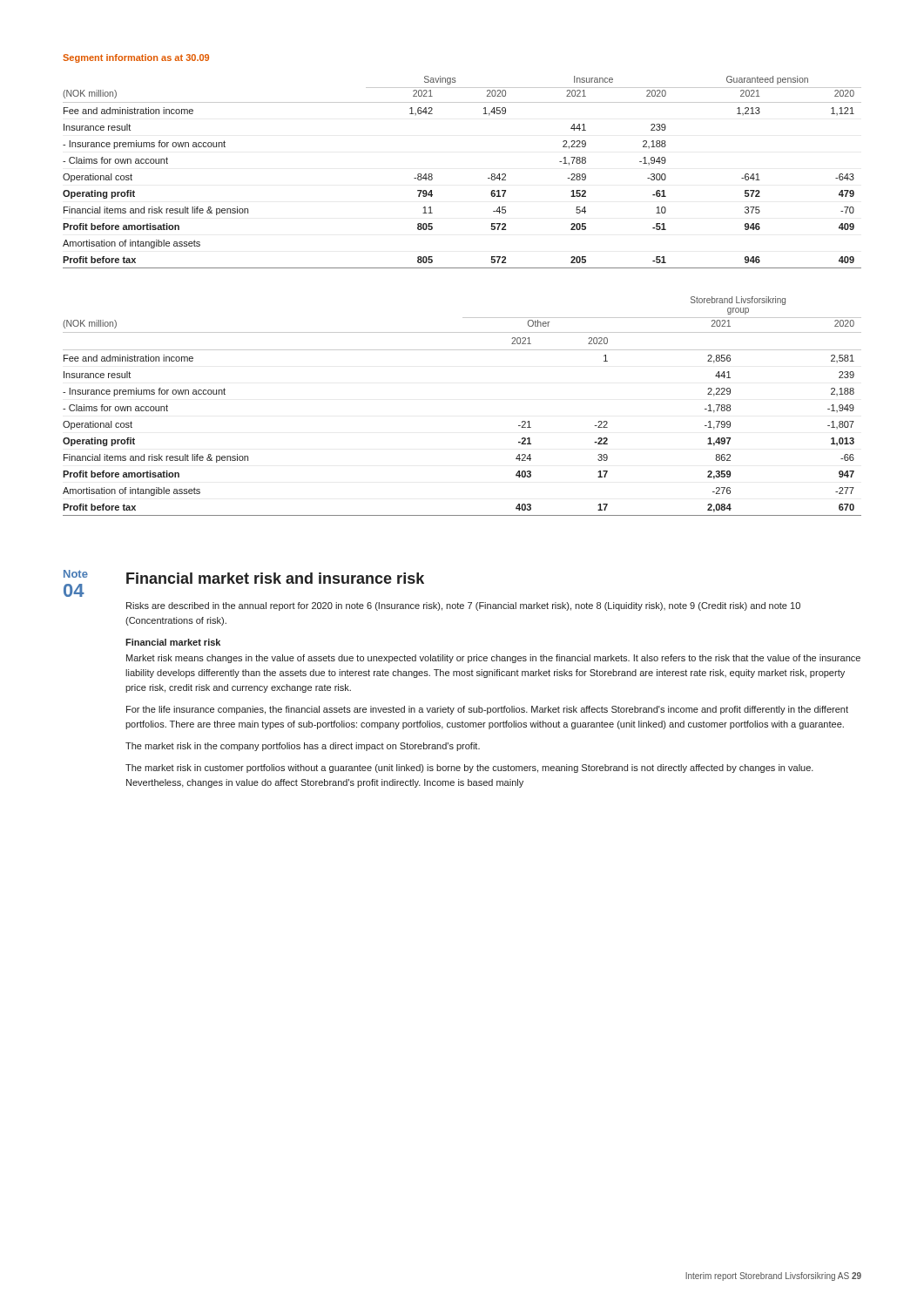Image resolution: width=924 pixels, height=1307 pixels.
Task: Find "Financial market risk and insurance risk" on this page
Action: [275, 579]
